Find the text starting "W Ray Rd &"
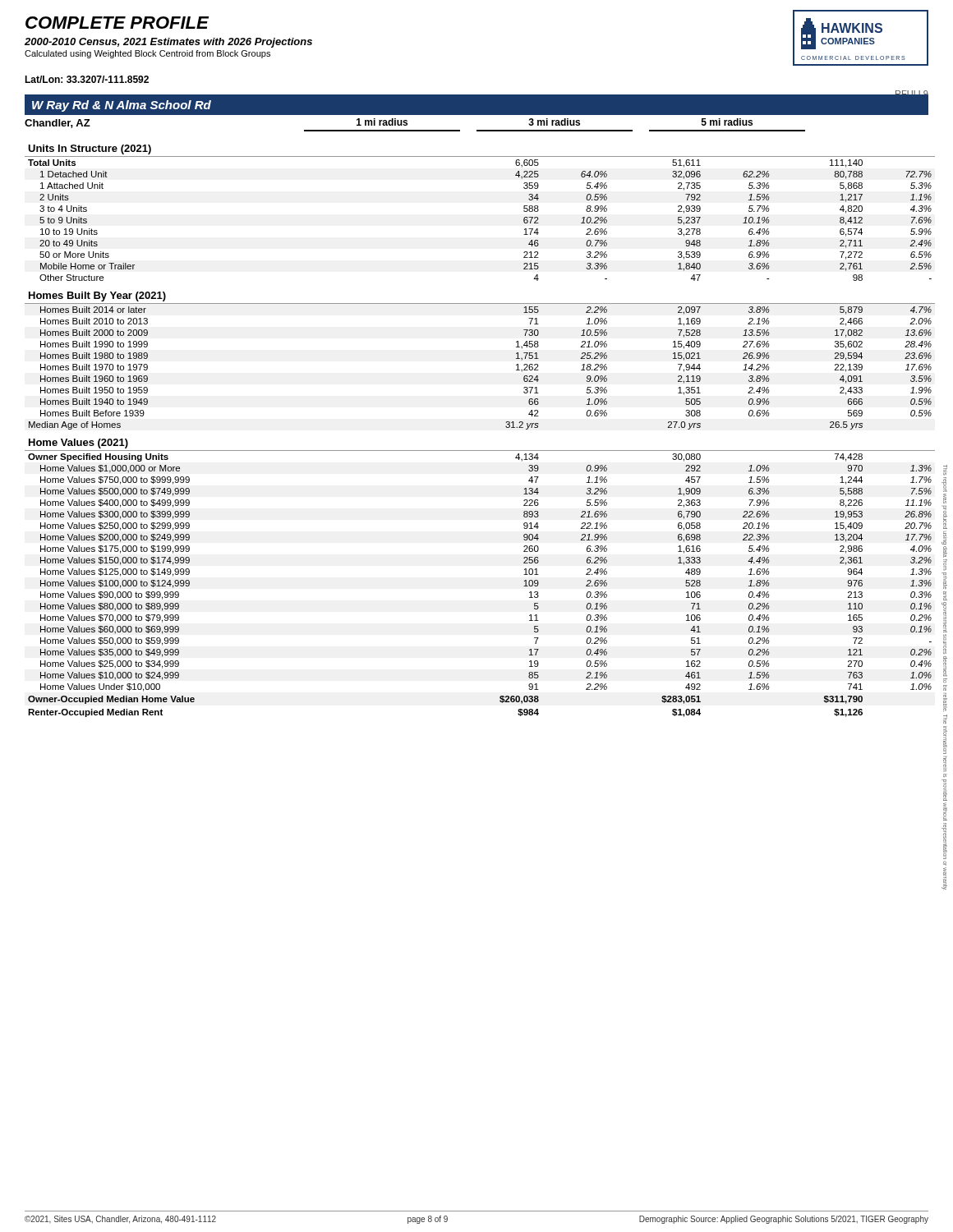953x1232 pixels. pyautogui.click(x=121, y=105)
